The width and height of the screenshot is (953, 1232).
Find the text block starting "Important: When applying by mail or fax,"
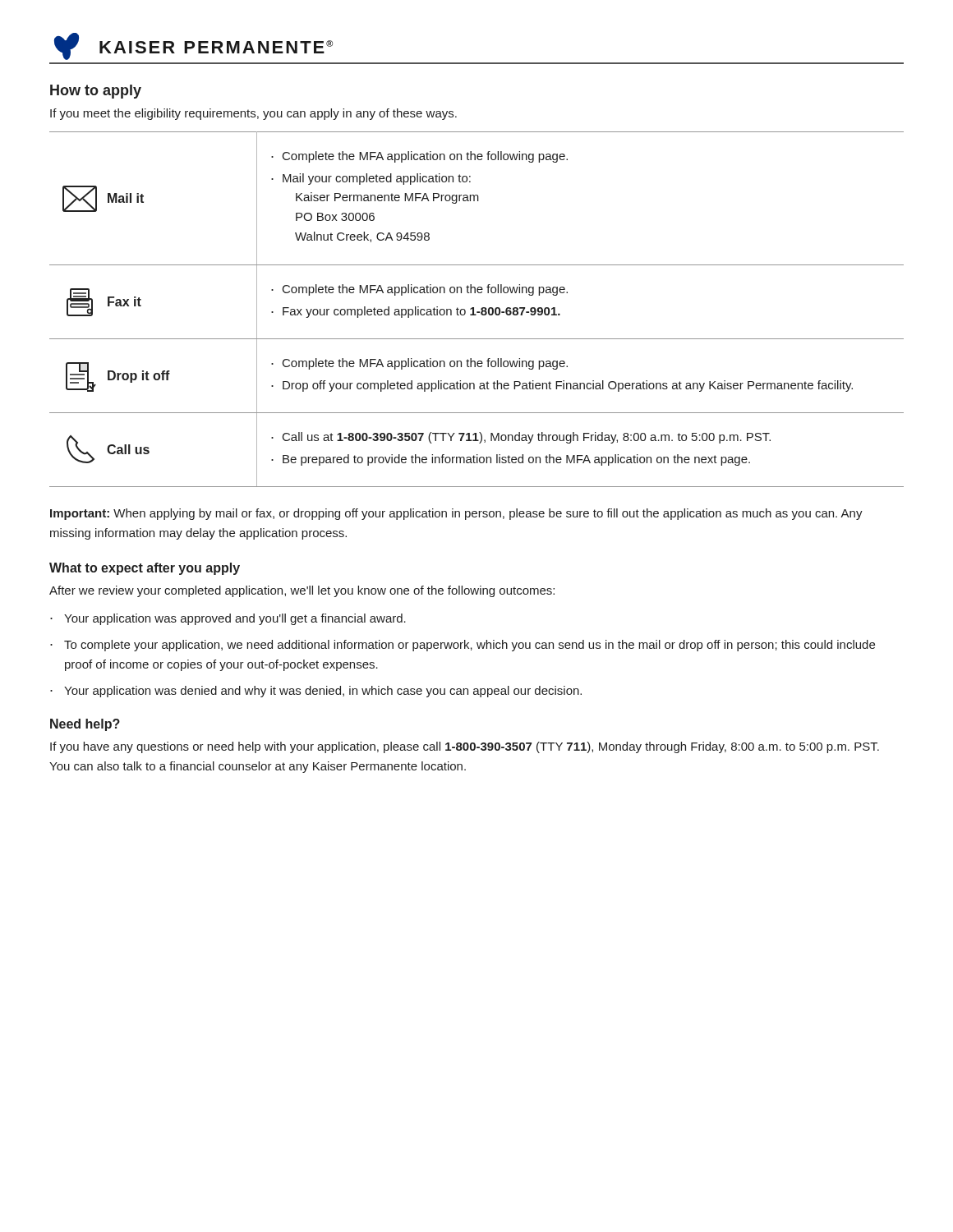tap(476, 523)
